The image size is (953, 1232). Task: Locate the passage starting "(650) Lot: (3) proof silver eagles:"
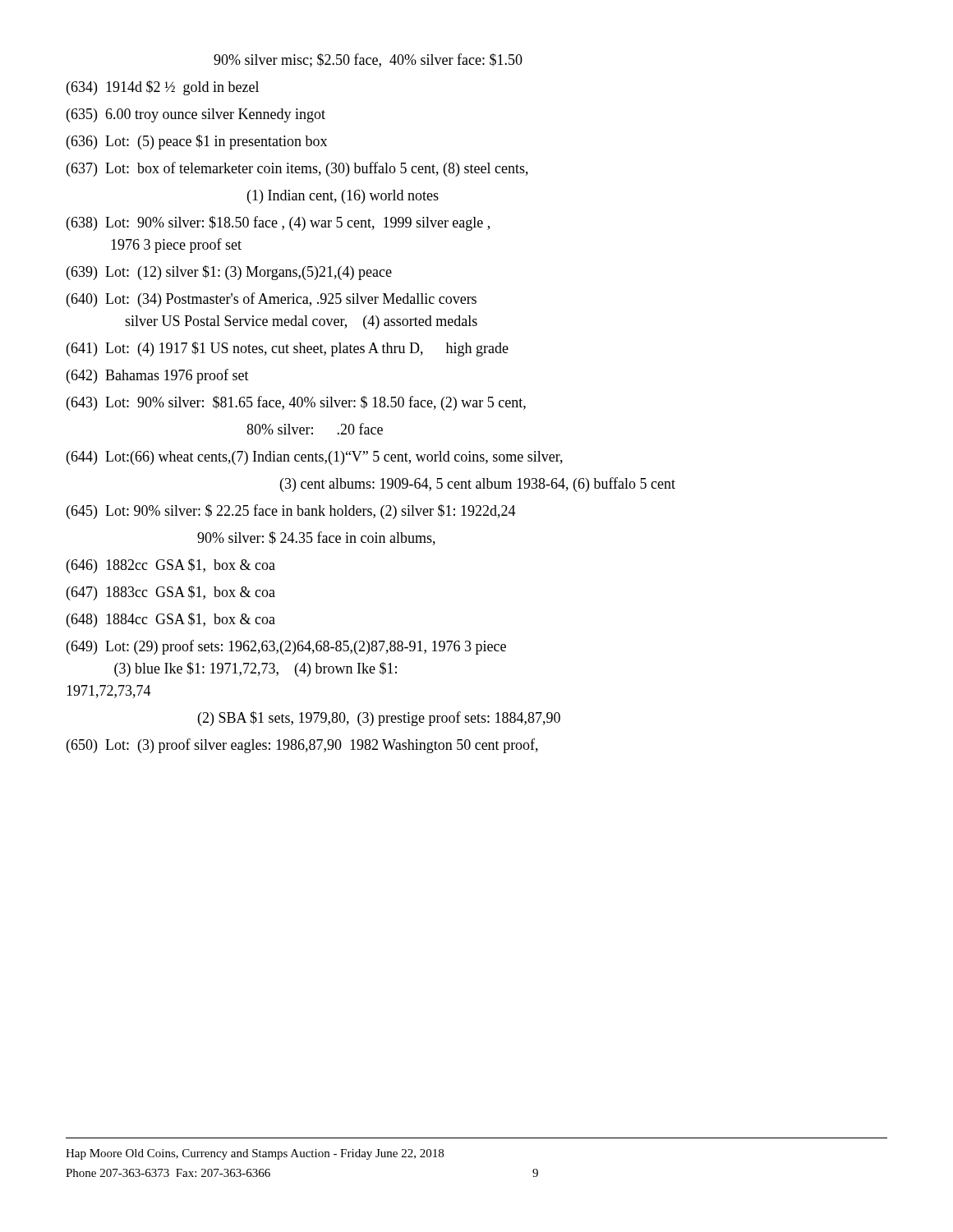tap(302, 745)
